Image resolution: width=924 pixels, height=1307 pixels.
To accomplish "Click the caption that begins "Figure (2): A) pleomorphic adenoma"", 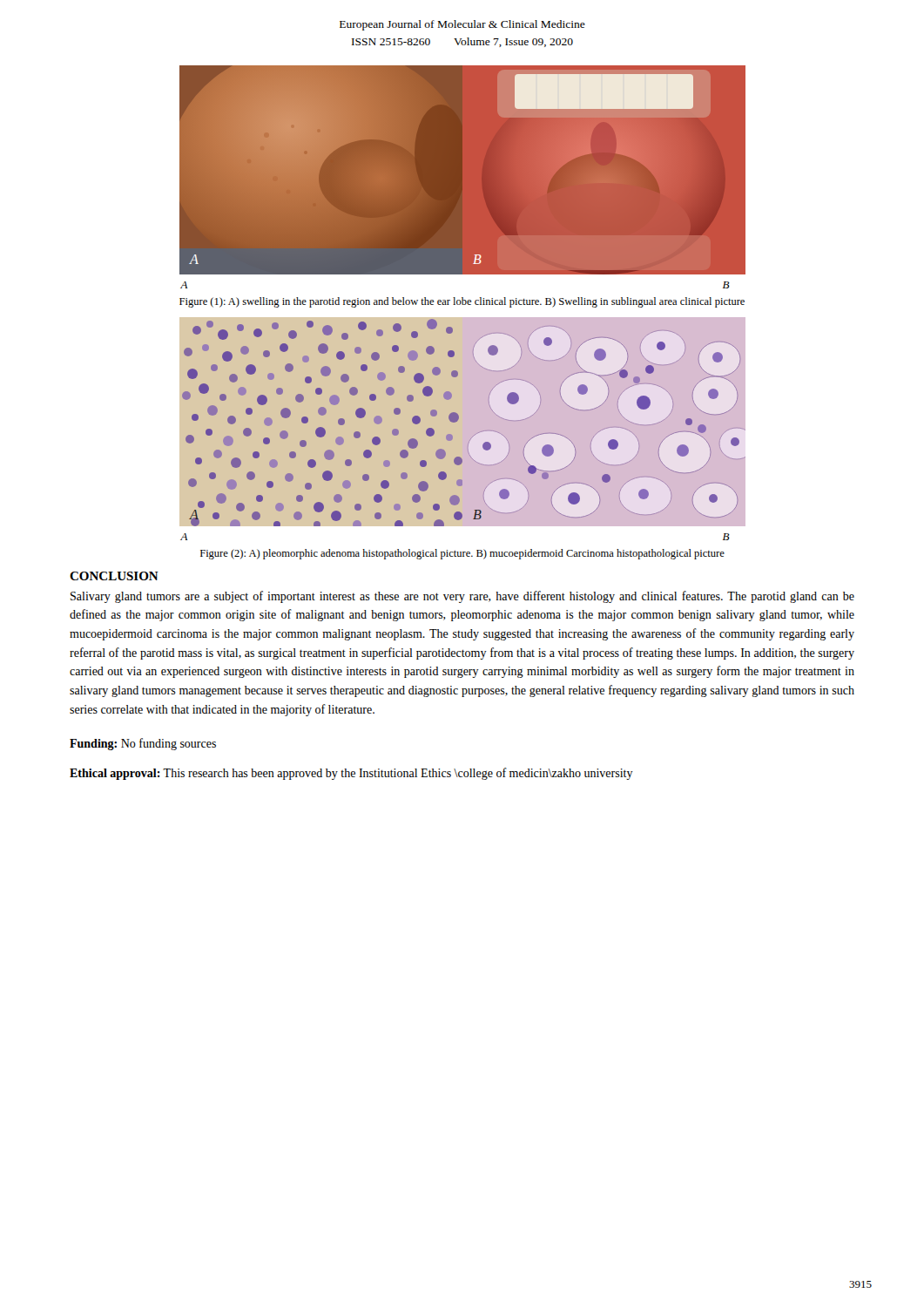I will (462, 553).
